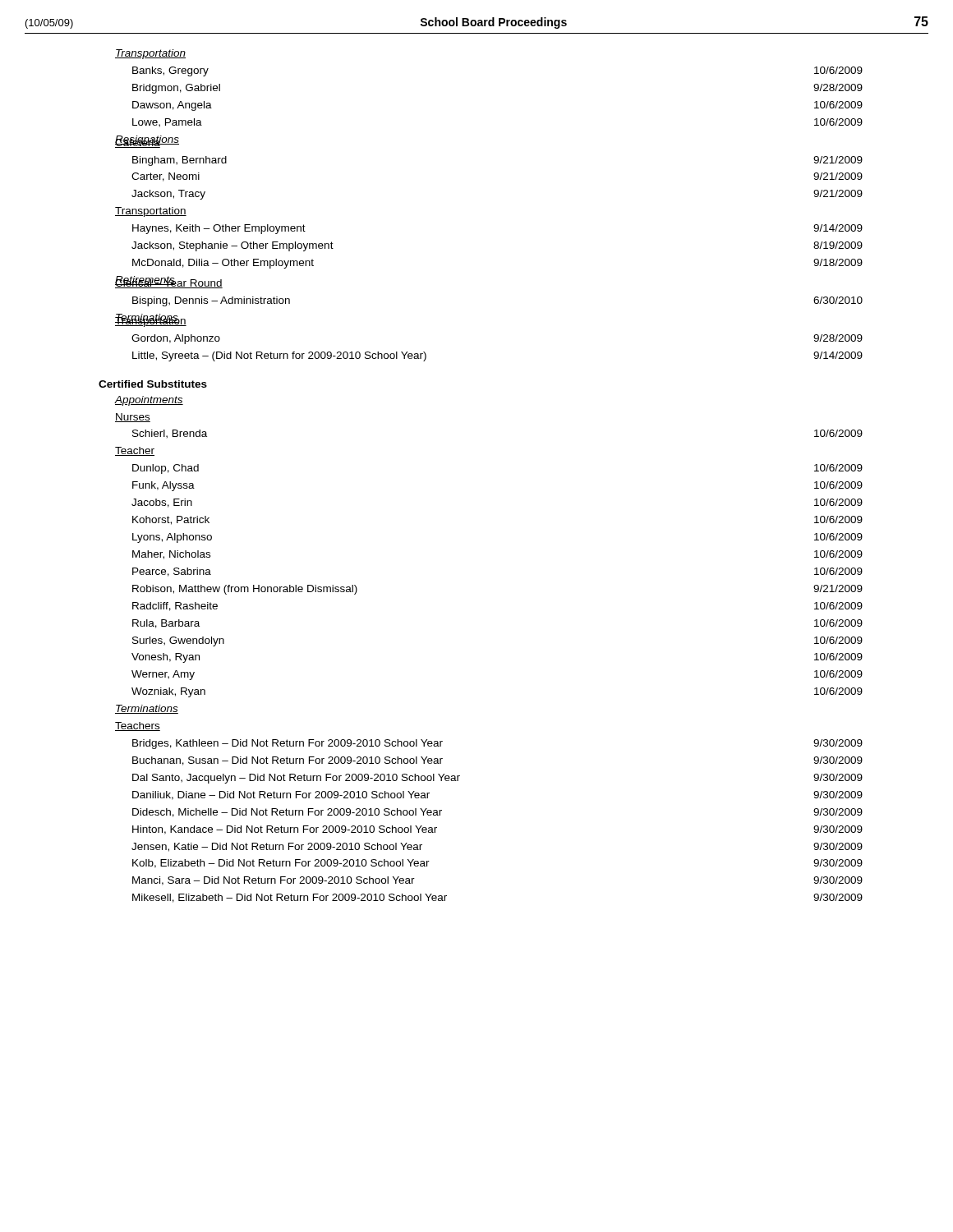Click on the list item with the text "McDonald, Dilia –"
The image size is (953, 1232).
tap(230, 263)
